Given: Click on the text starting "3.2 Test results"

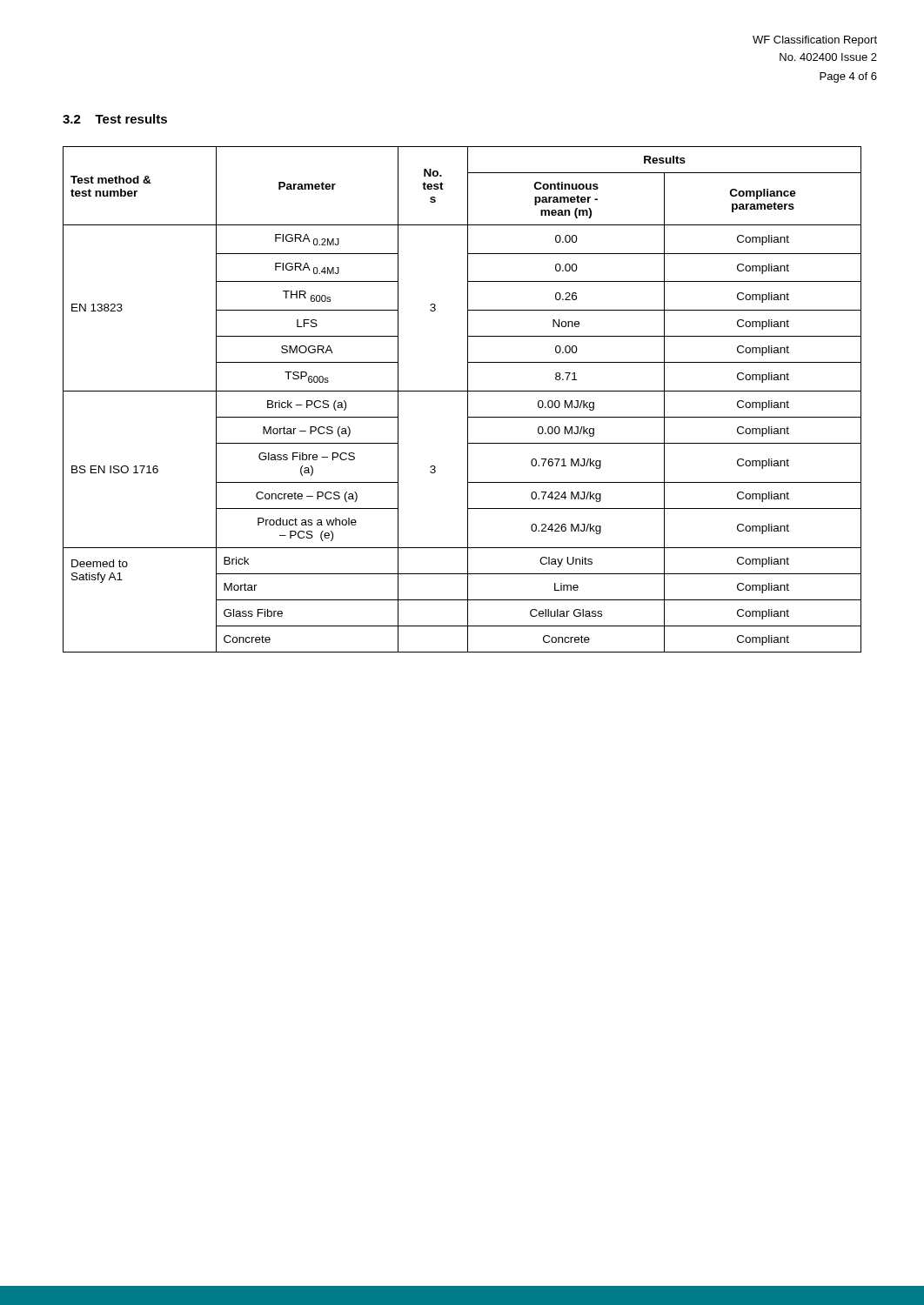Looking at the screenshot, I should pyautogui.click(x=115, y=119).
